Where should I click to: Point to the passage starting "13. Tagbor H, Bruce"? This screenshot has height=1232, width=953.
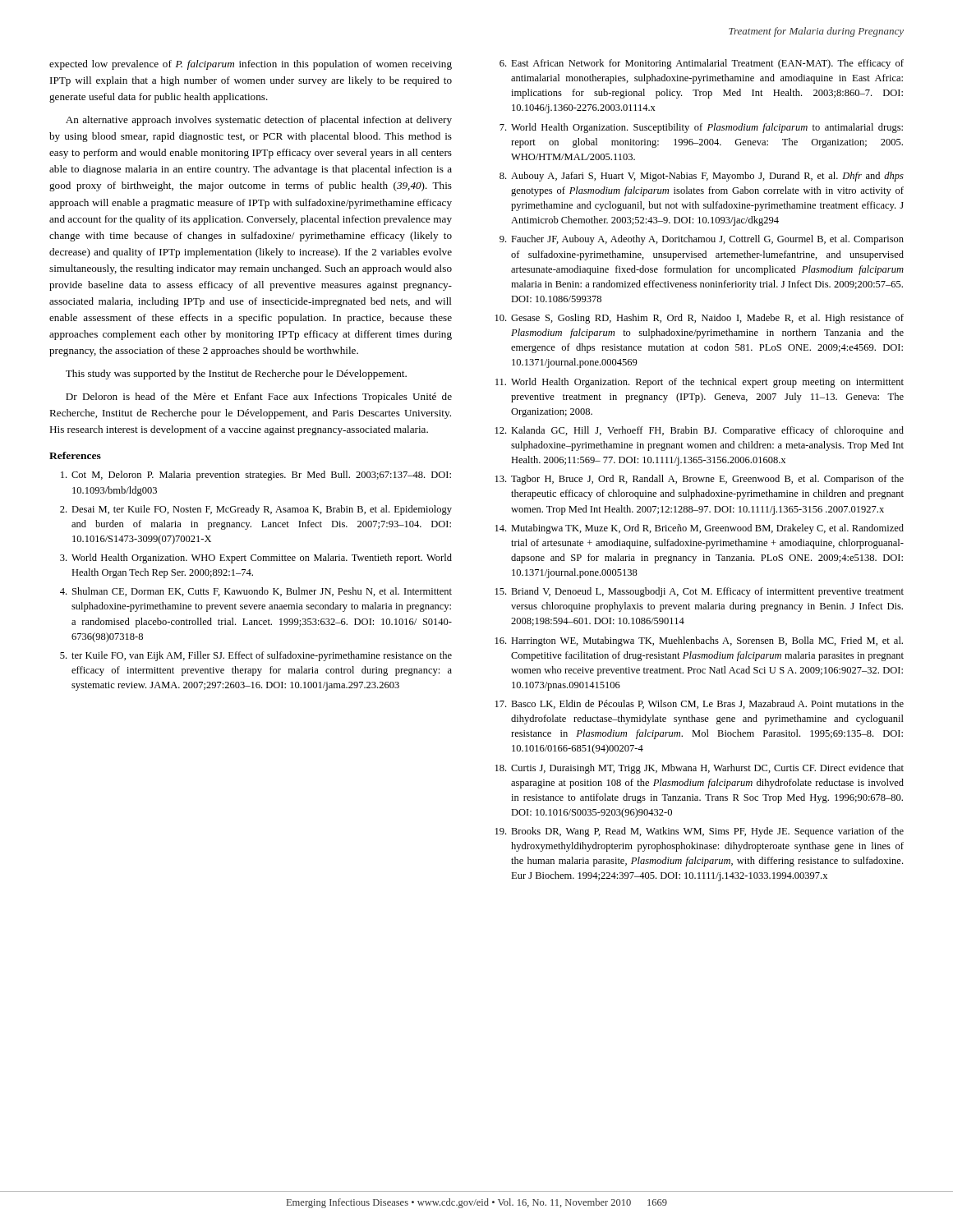tap(696, 494)
